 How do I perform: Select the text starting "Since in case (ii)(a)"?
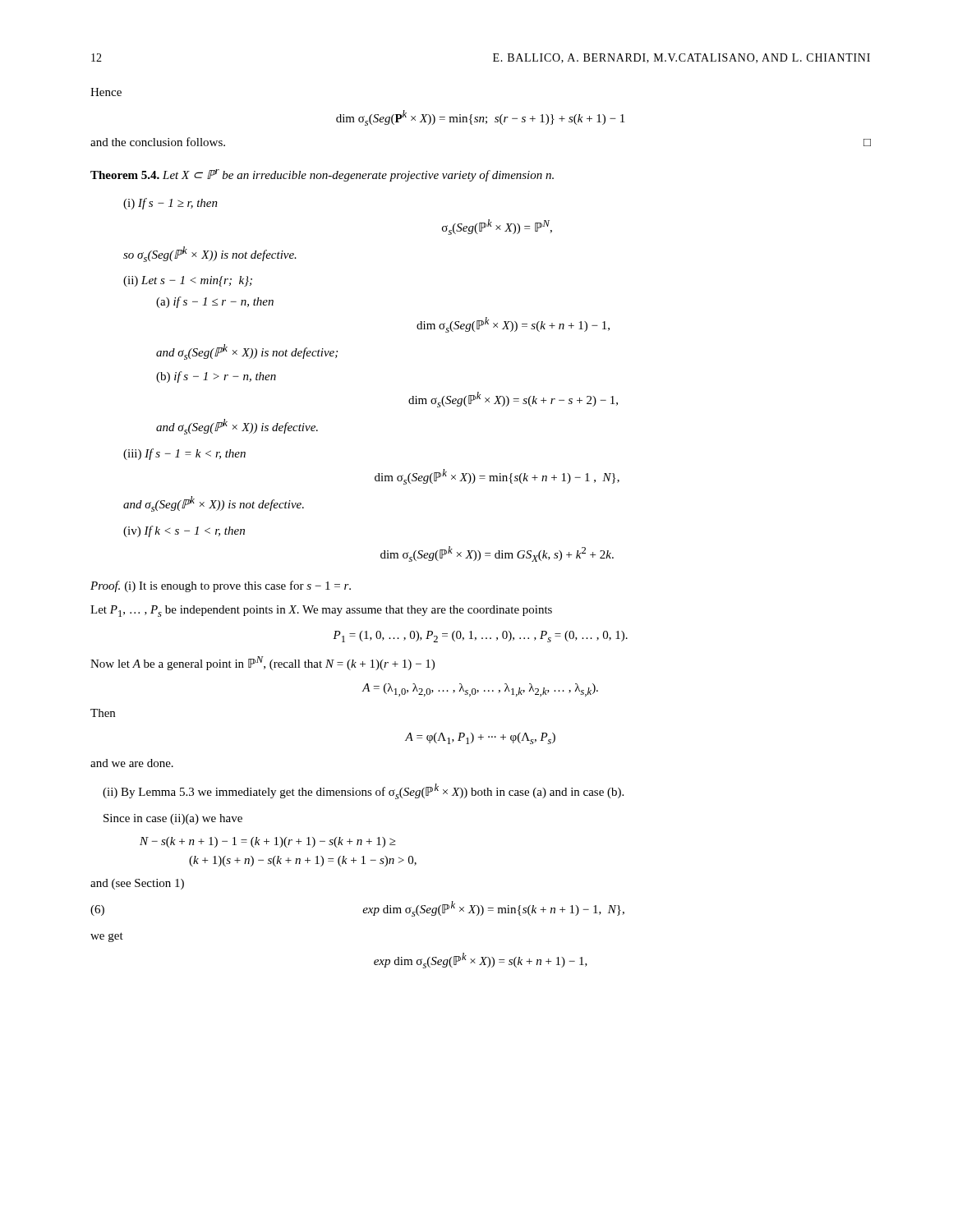166,818
